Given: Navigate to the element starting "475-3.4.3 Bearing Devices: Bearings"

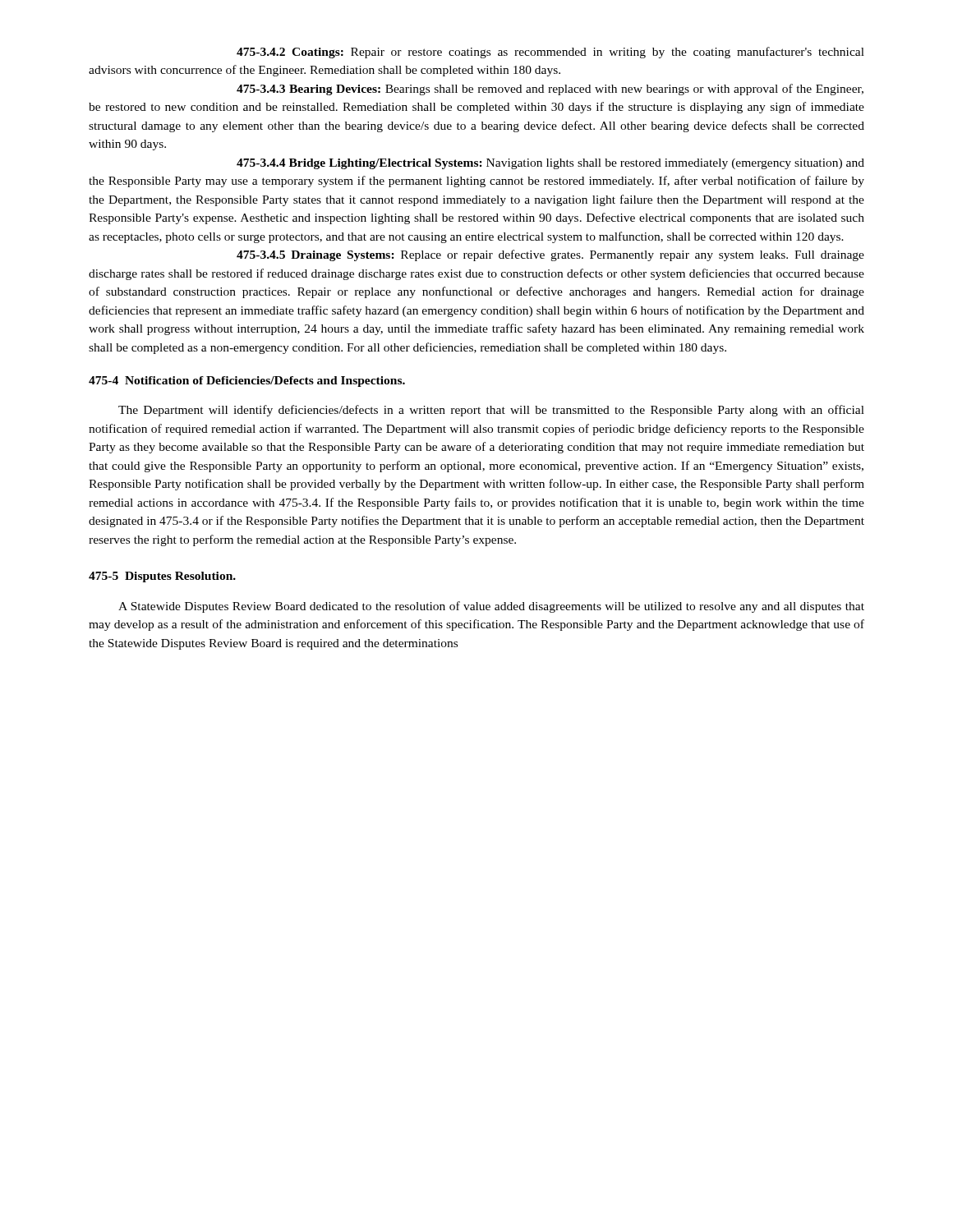Looking at the screenshot, I should click(x=476, y=116).
